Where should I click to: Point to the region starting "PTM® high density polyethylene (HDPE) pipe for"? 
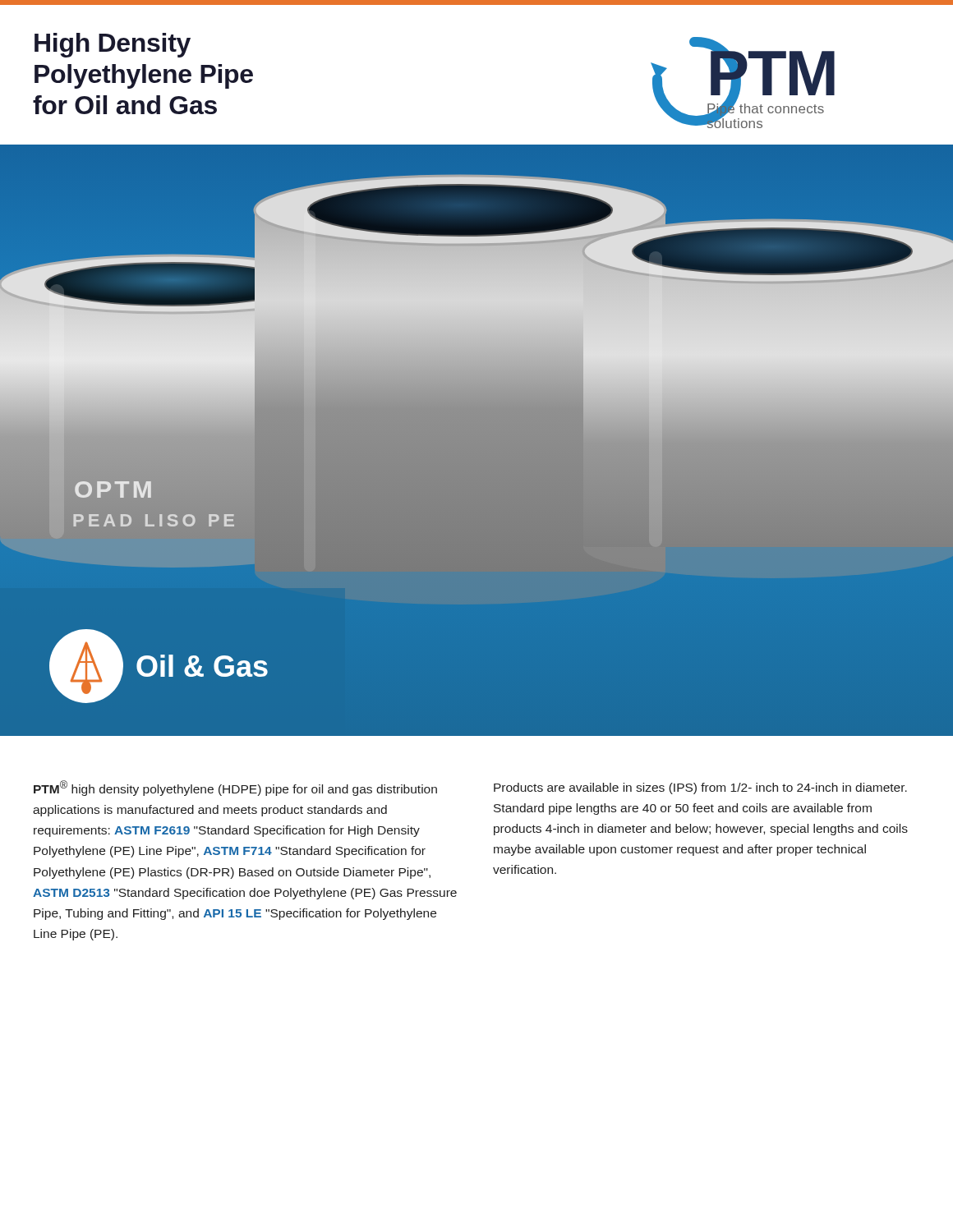[x=246, y=860]
